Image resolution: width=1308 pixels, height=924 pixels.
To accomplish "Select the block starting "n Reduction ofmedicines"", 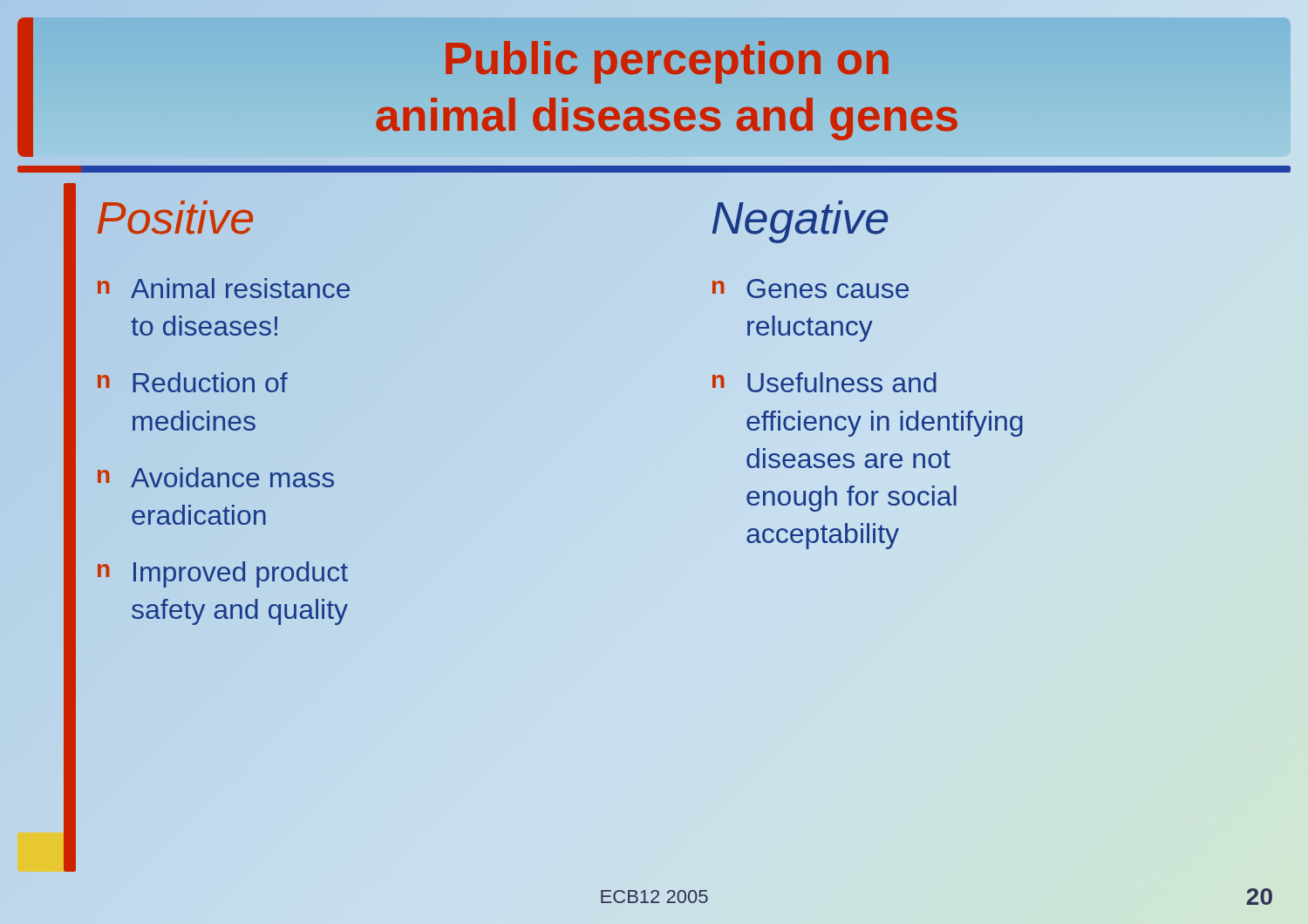I will [192, 402].
